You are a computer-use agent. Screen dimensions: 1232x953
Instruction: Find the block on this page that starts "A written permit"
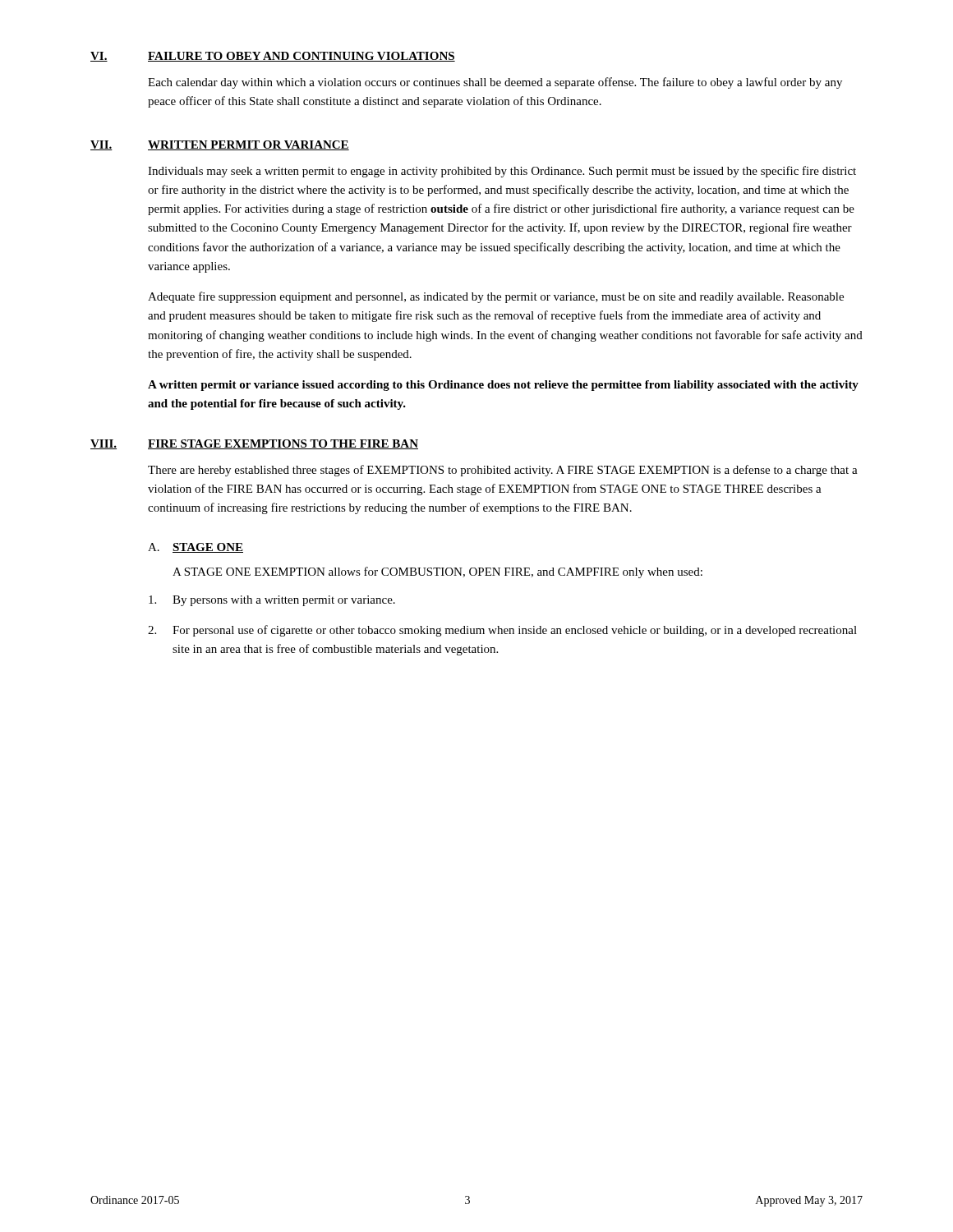[x=503, y=394]
